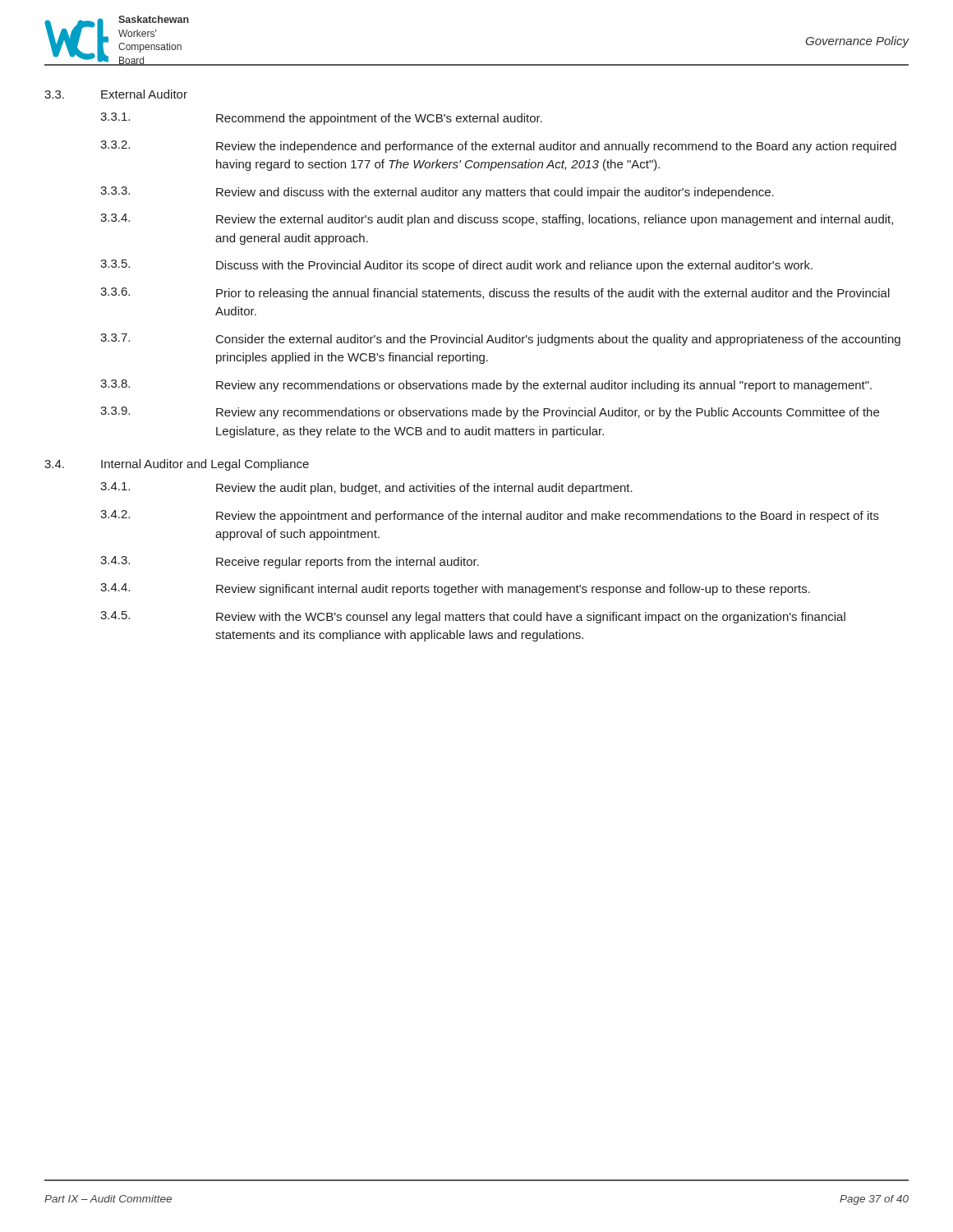Navigate to the block starting "3.3.2. Review the"

(476, 155)
